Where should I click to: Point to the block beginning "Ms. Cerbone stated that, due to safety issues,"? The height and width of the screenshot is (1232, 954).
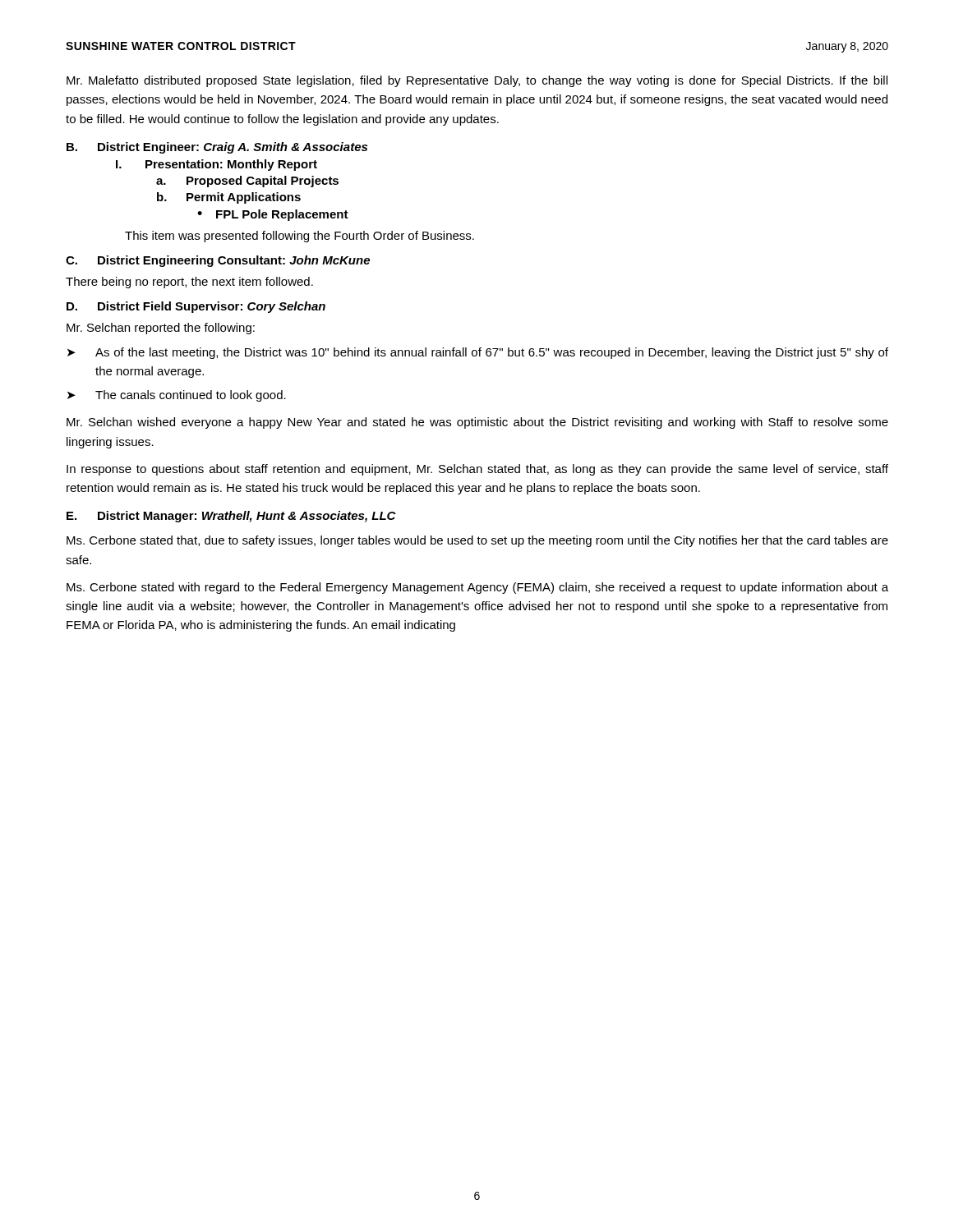click(477, 550)
